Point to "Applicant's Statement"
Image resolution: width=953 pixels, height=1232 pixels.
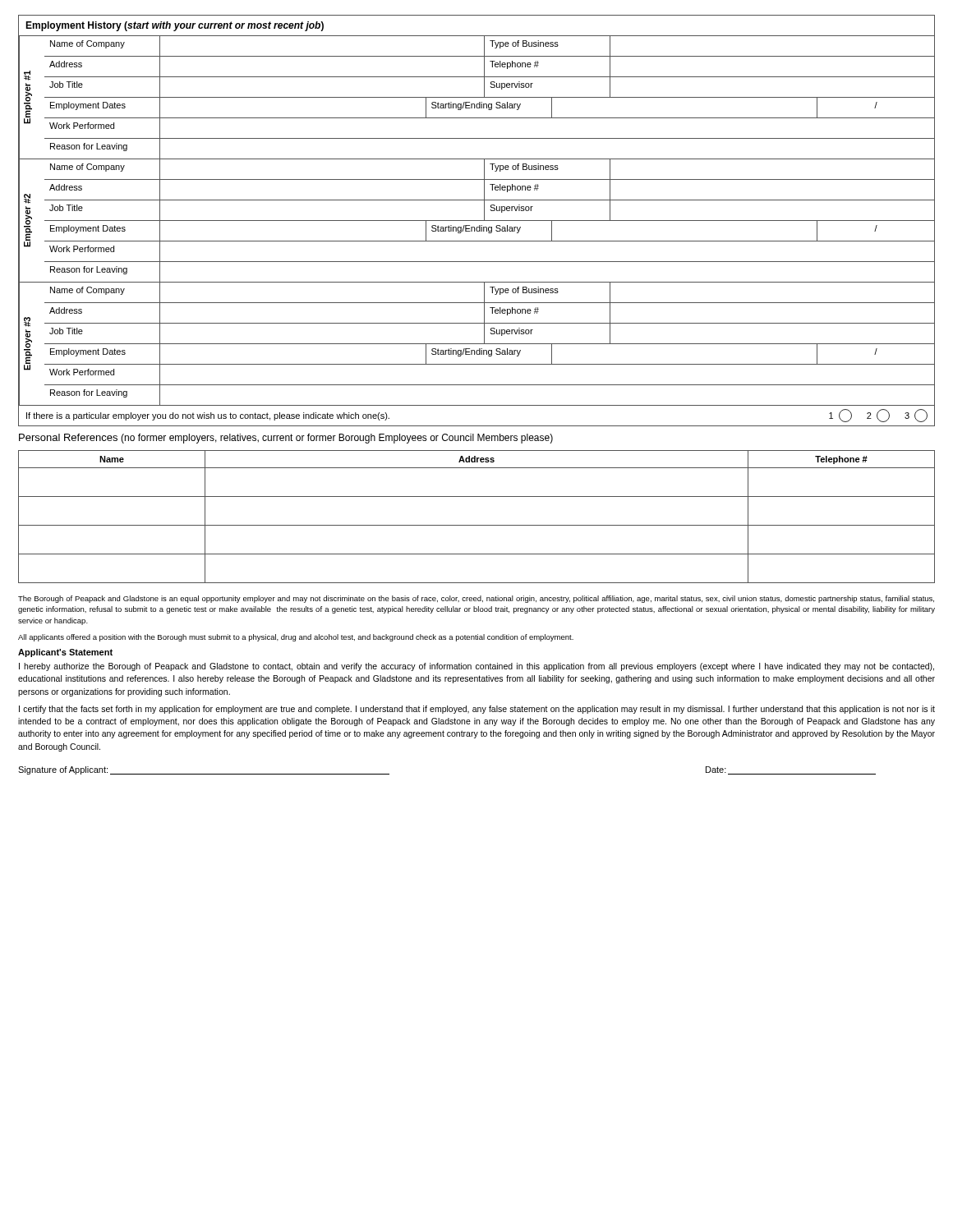click(x=65, y=652)
